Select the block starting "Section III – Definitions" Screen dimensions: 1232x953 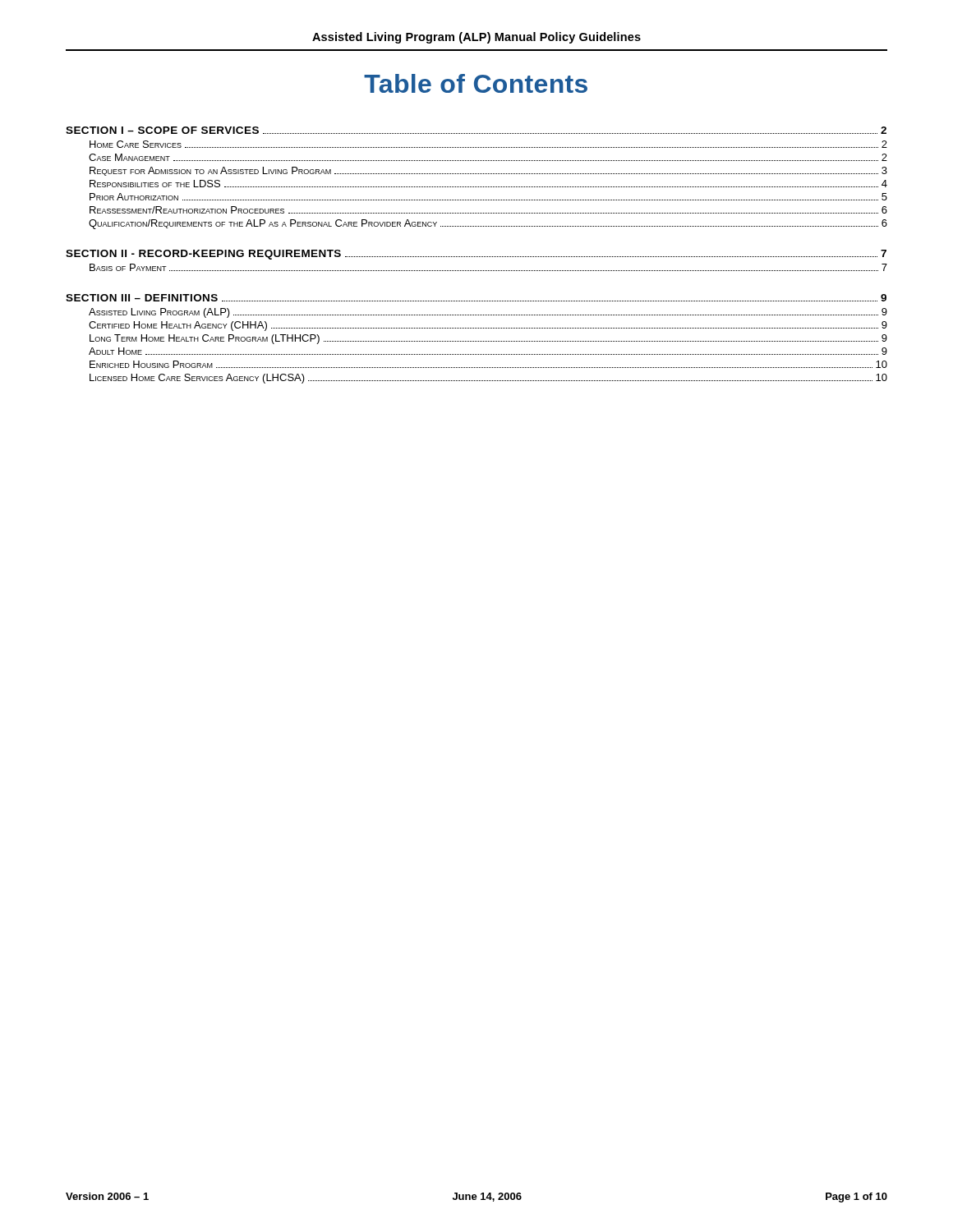pos(476,298)
